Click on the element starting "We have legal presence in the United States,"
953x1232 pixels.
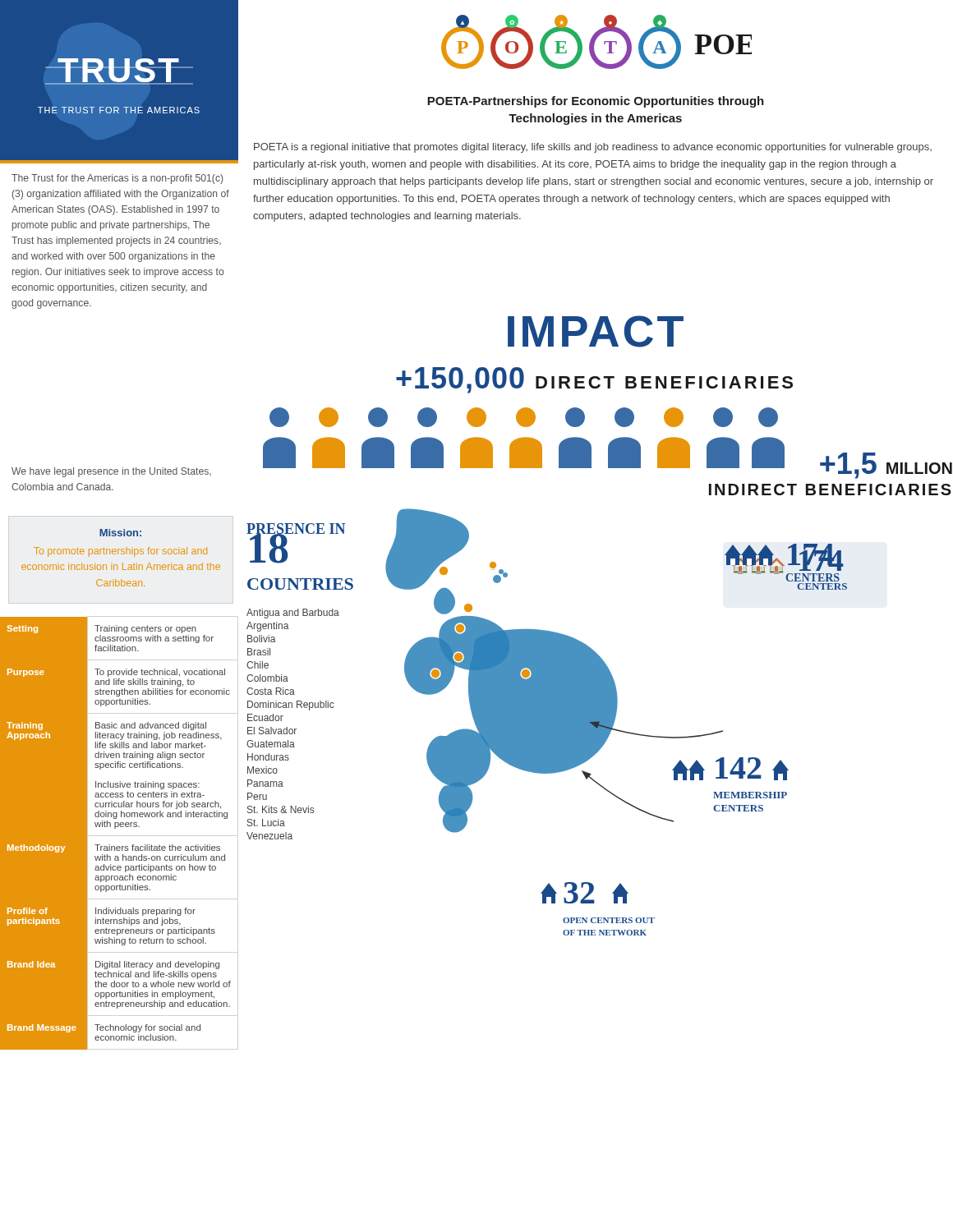tap(112, 479)
